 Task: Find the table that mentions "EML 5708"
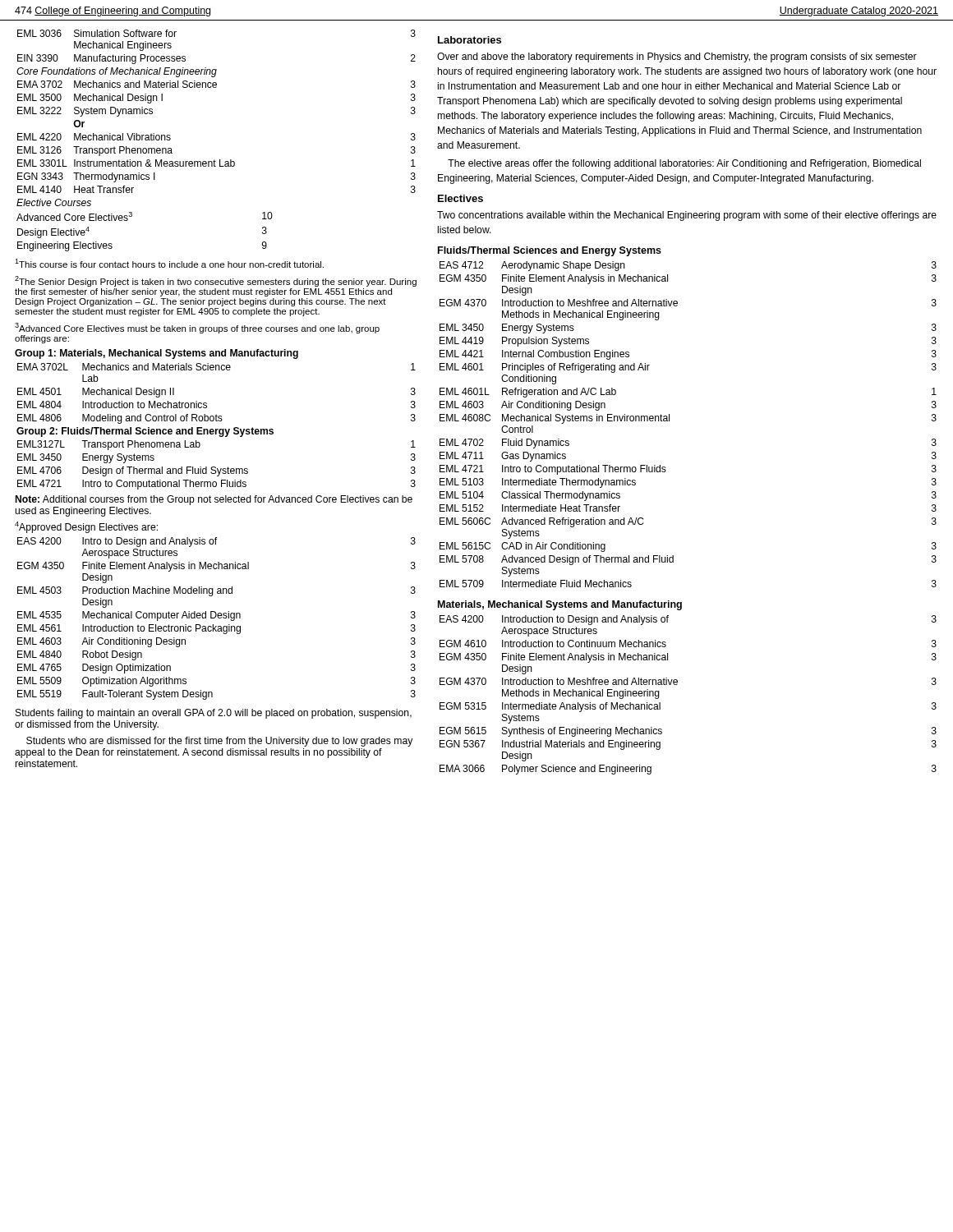688,424
